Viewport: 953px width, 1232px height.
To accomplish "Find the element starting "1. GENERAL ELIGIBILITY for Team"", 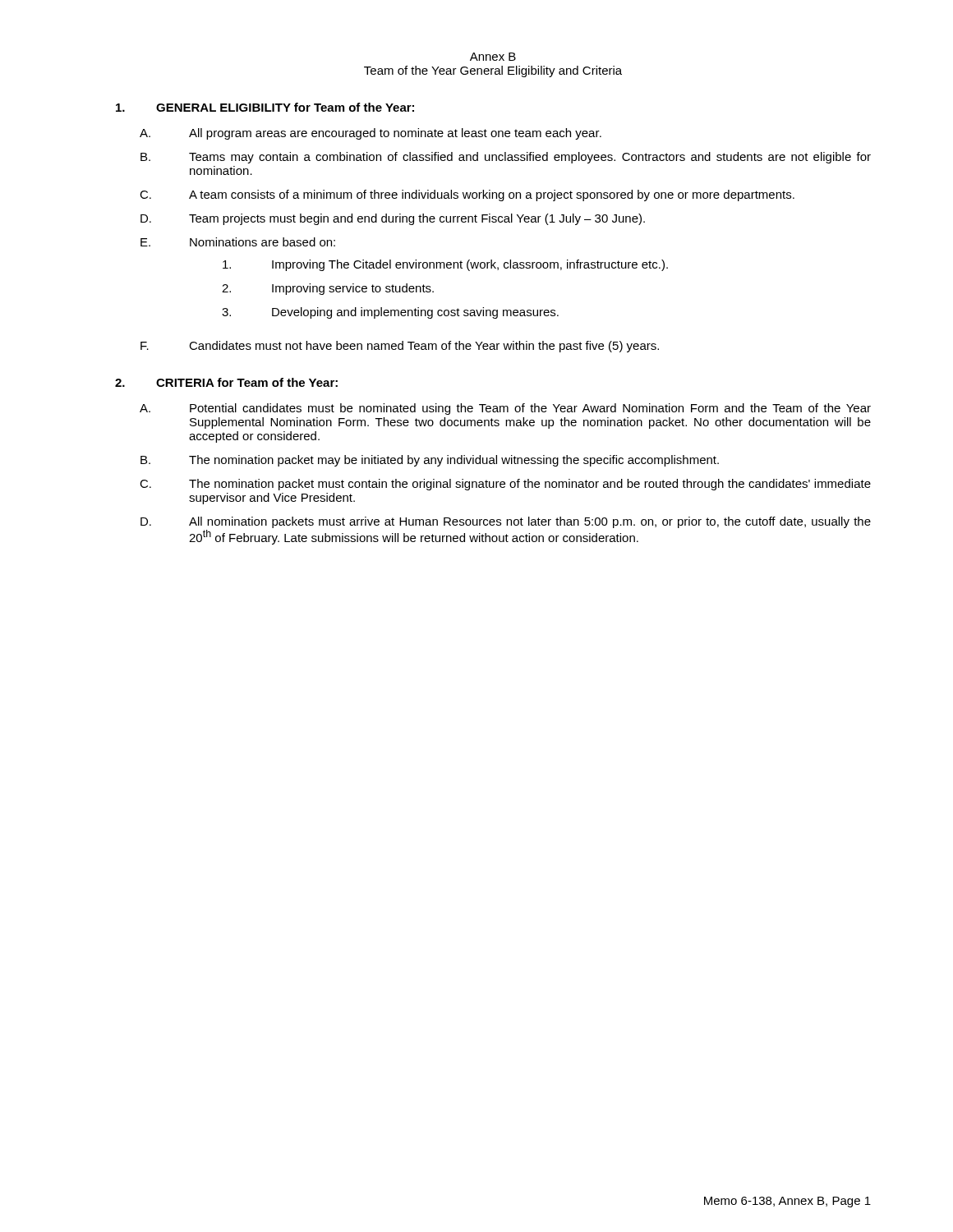I will 265,107.
